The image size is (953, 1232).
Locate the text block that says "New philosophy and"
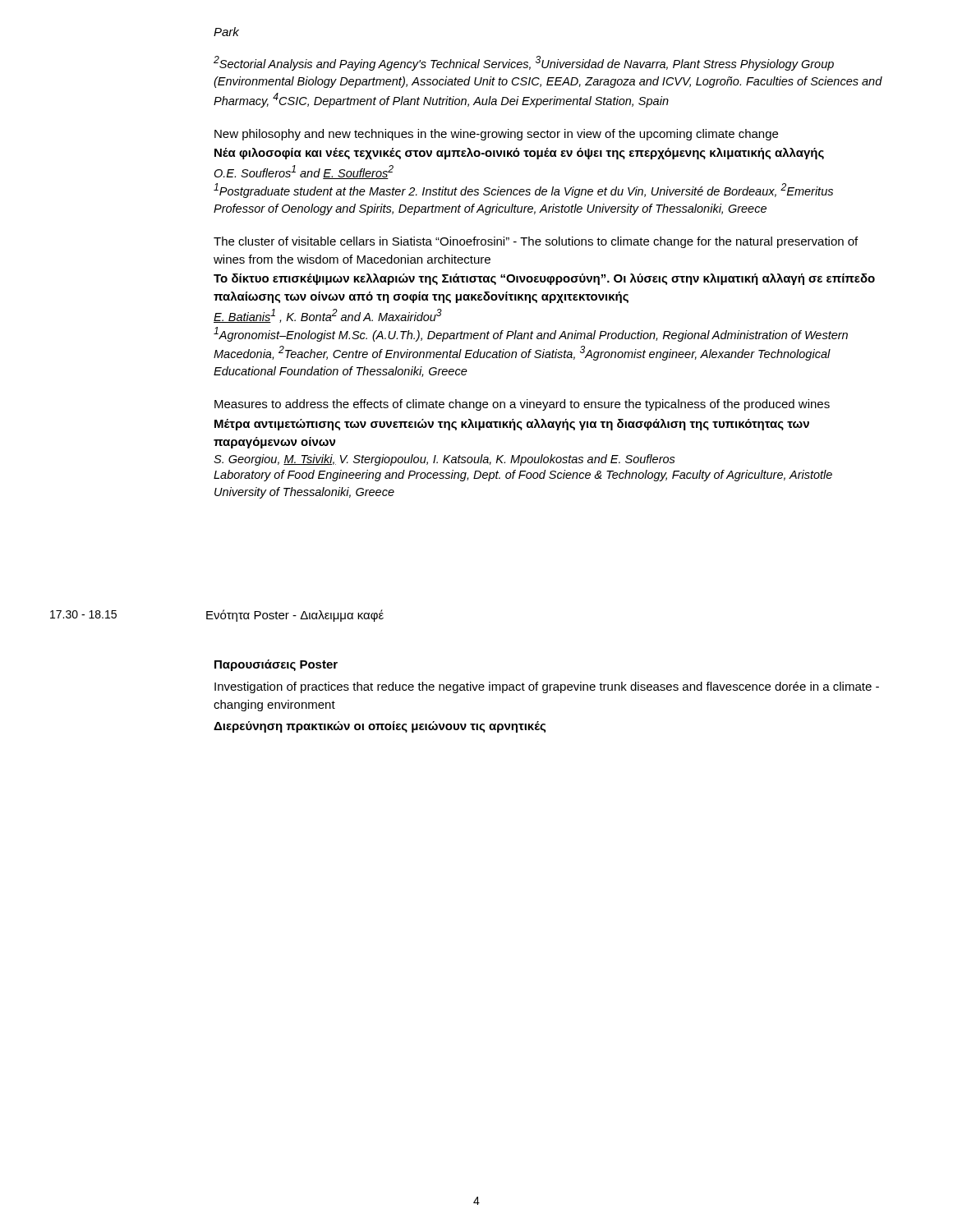tap(496, 135)
